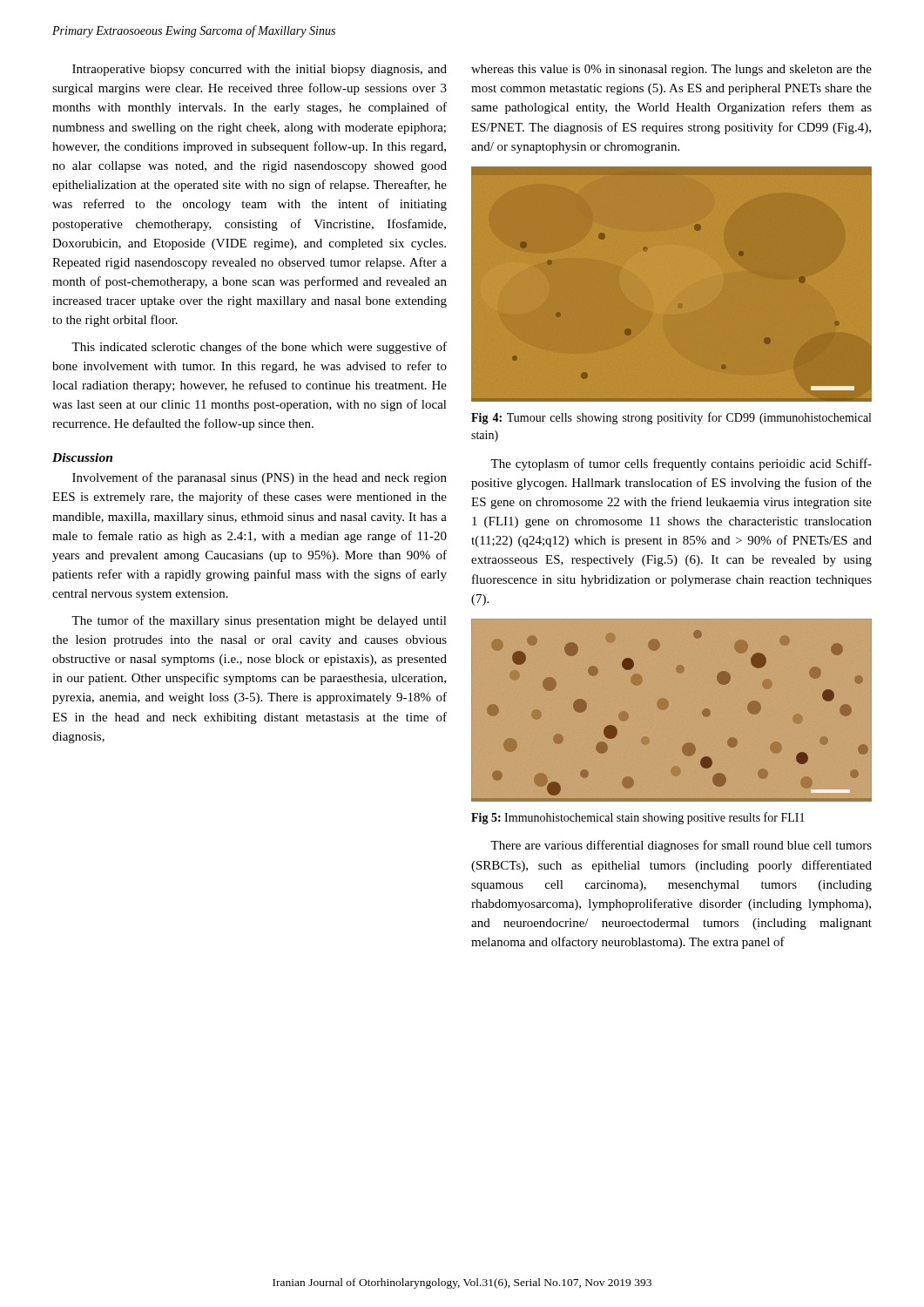Navigate to the block starting "whereas this value is 0% in"

click(x=671, y=108)
